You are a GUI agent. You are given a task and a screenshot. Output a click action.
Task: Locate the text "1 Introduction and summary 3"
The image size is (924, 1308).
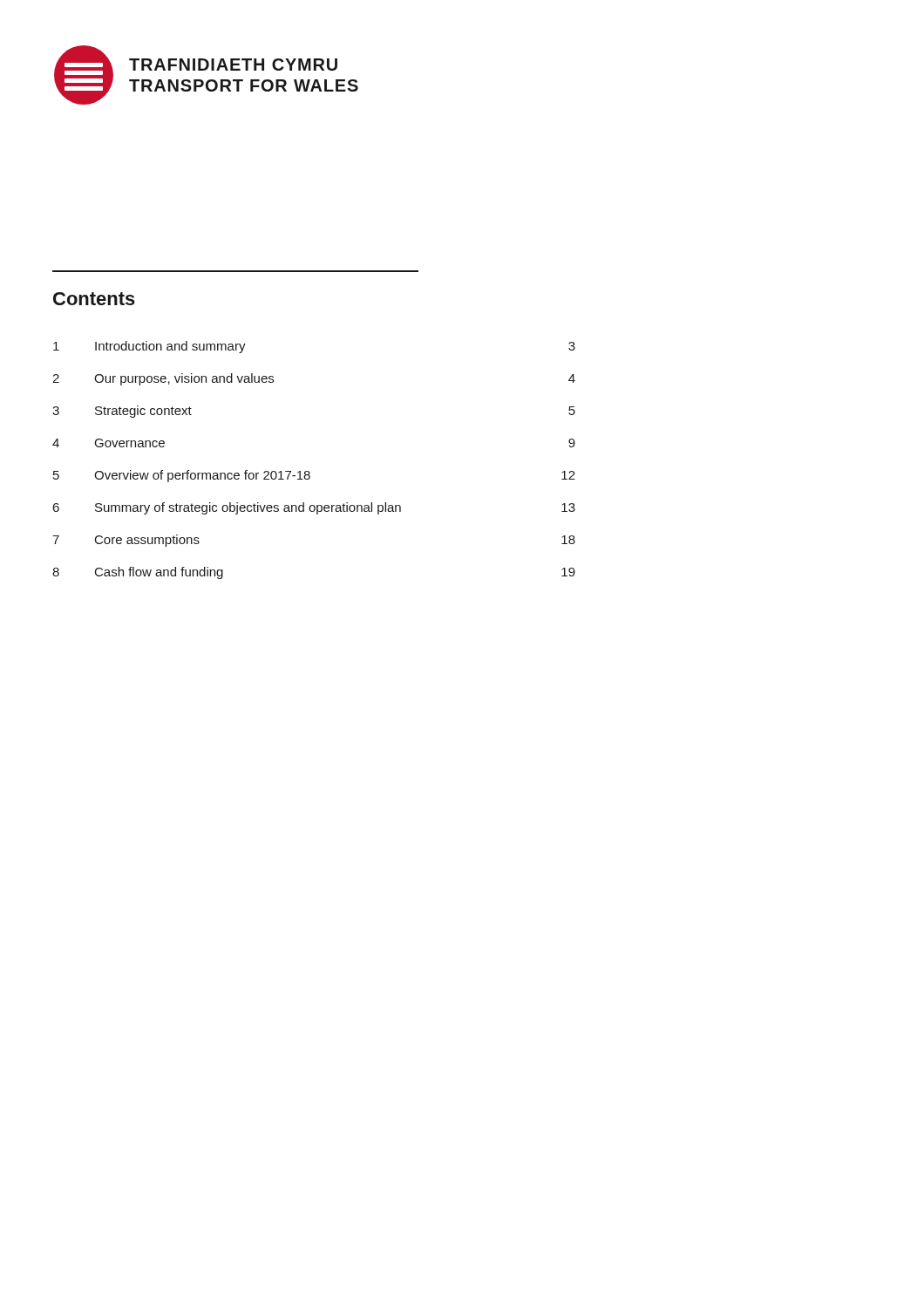pyautogui.click(x=170, y=347)
